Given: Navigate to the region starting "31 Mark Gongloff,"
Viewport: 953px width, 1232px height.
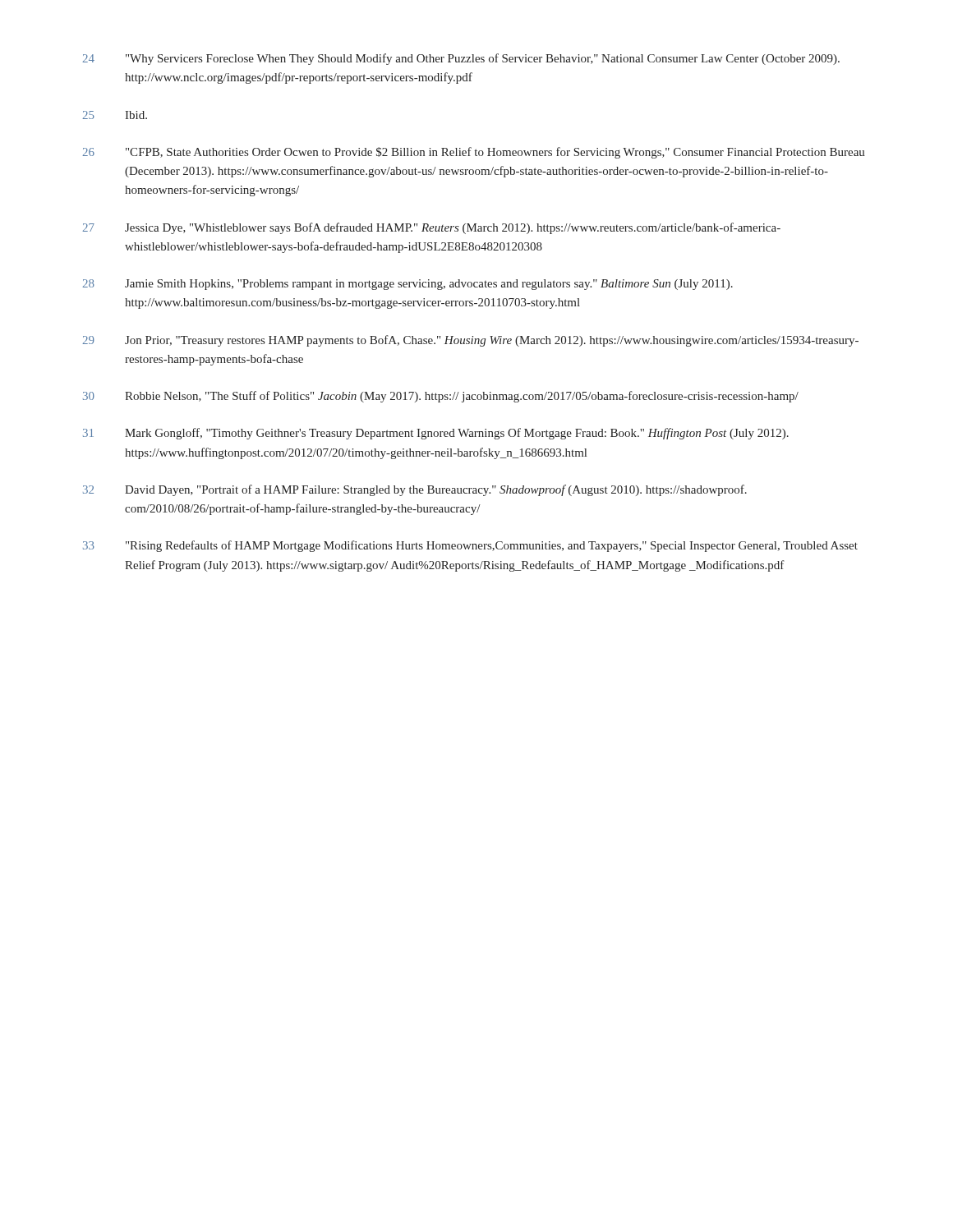Looking at the screenshot, I should click(476, 443).
